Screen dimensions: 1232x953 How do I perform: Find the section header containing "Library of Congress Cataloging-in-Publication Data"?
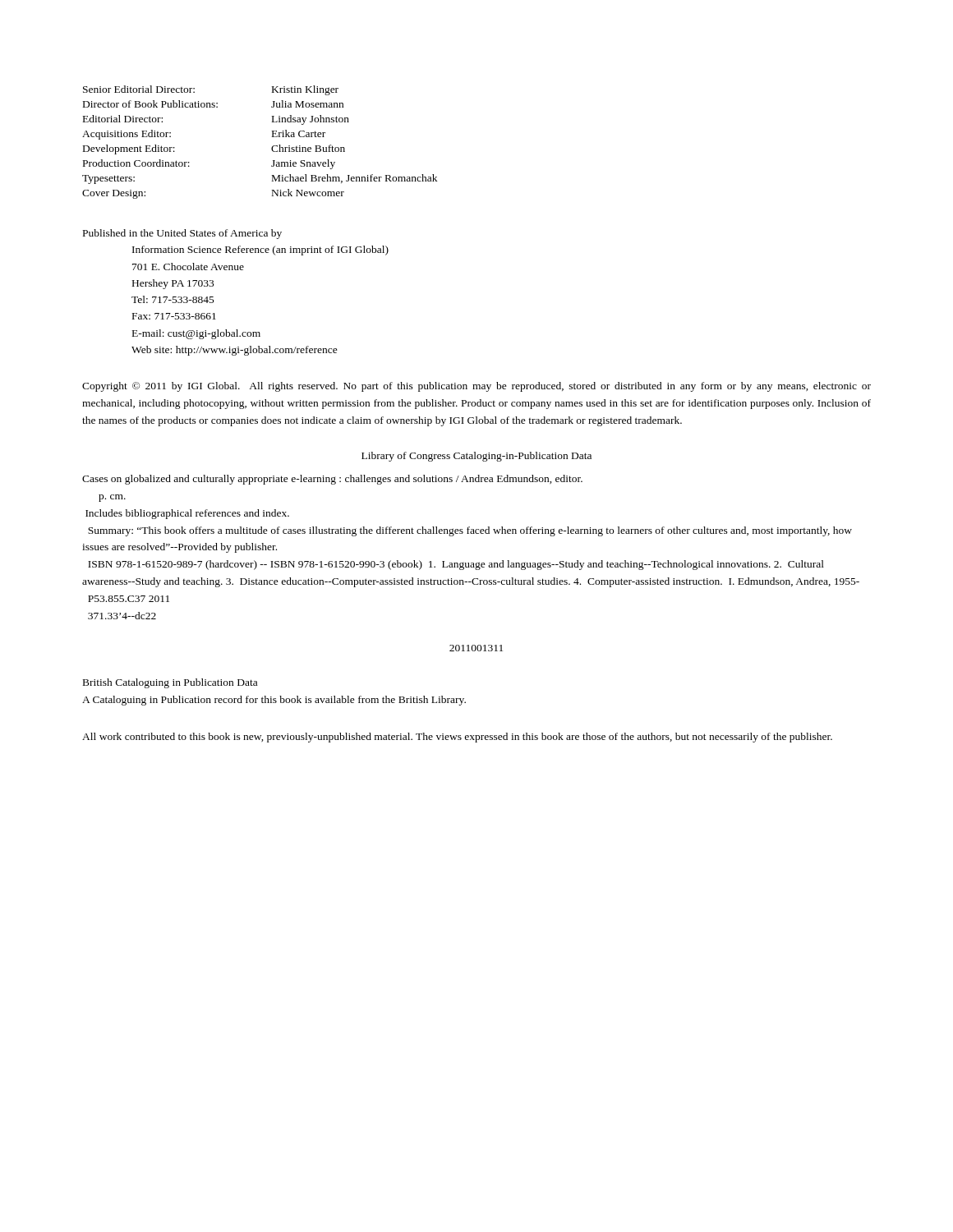476,455
